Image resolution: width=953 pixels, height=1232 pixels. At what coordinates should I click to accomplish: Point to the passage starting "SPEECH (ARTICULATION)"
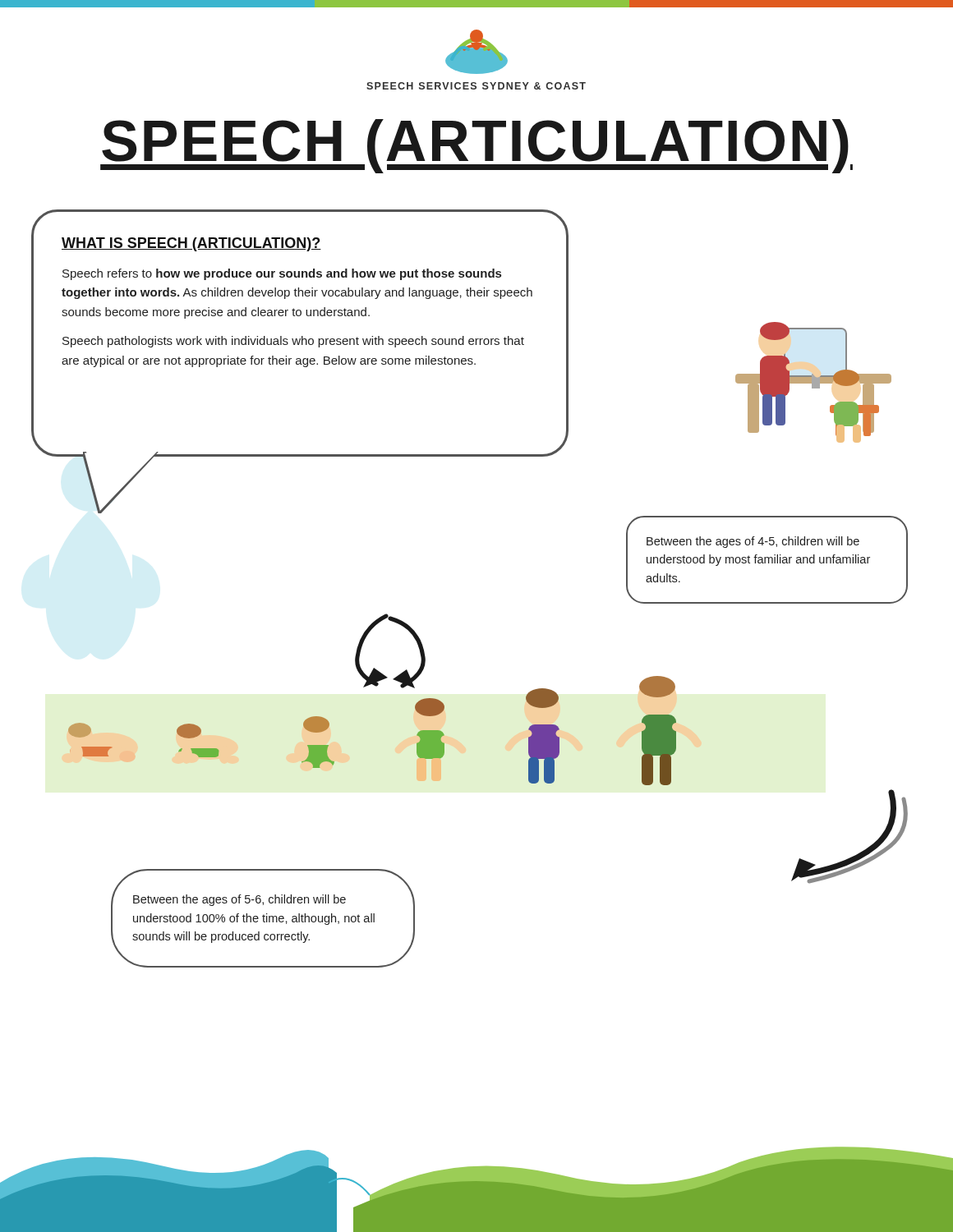point(476,141)
